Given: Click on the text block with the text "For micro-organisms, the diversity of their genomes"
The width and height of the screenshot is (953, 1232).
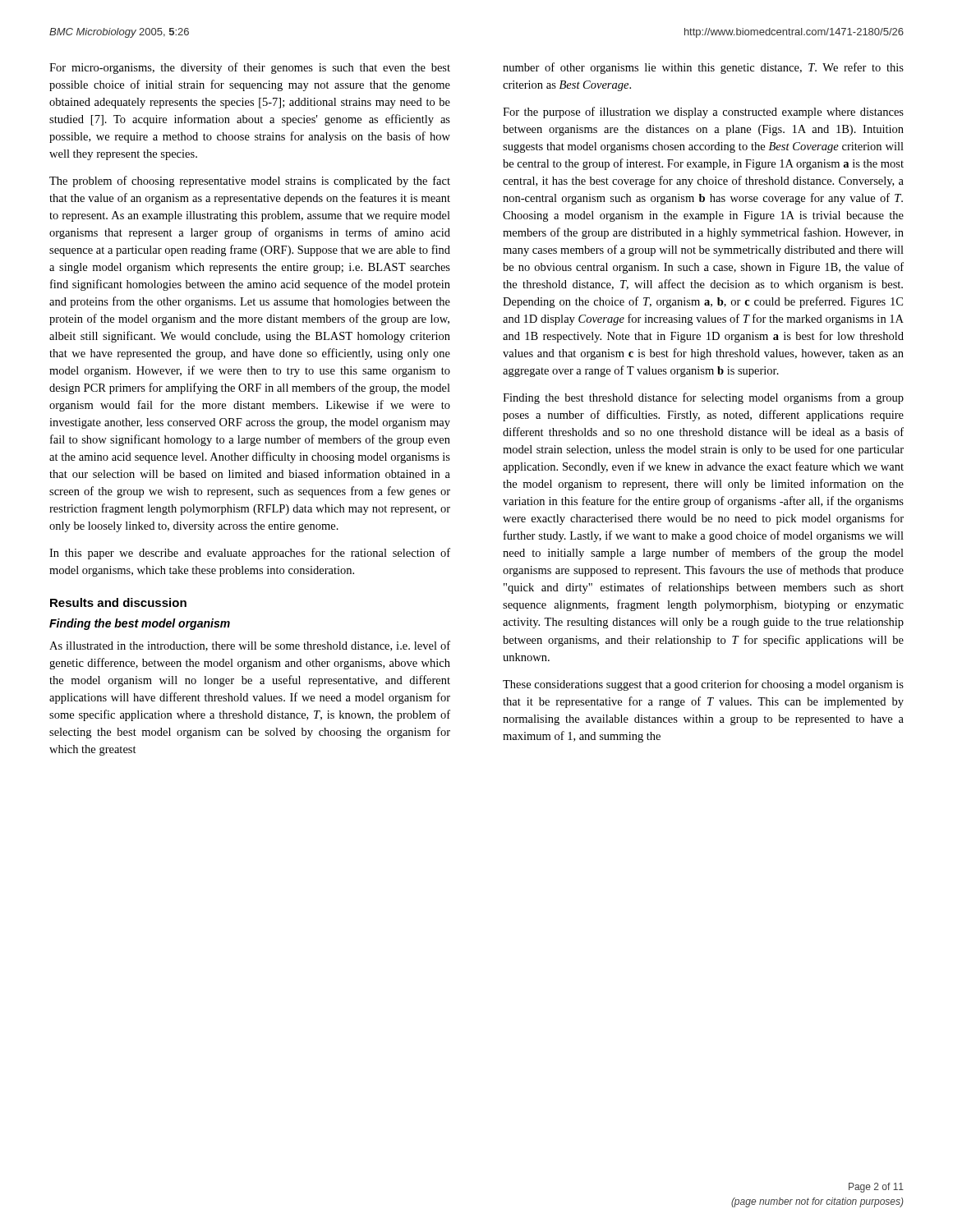Looking at the screenshot, I should (250, 111).
